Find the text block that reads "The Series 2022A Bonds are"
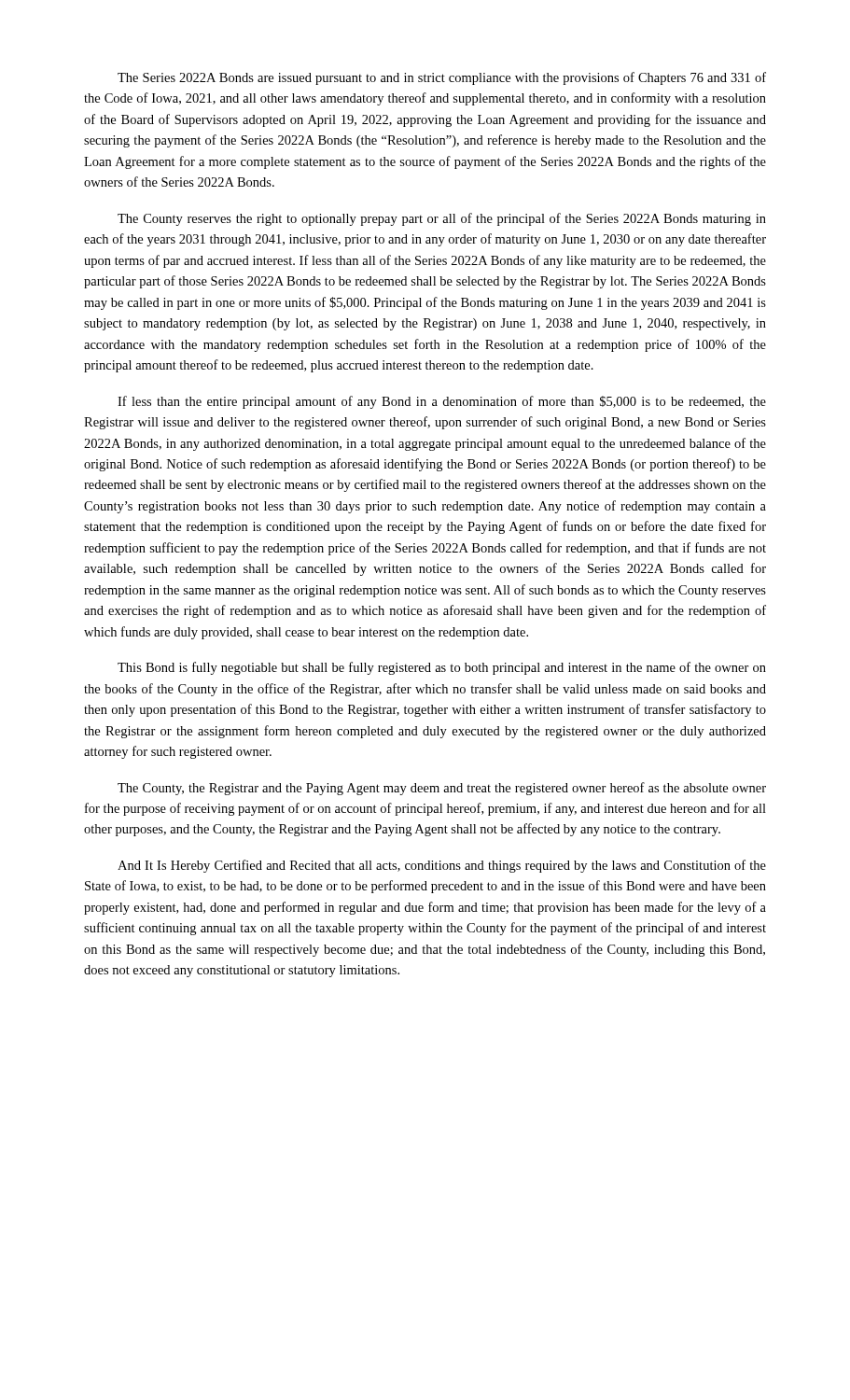850x1400 pixels. [x=425, y=130]
